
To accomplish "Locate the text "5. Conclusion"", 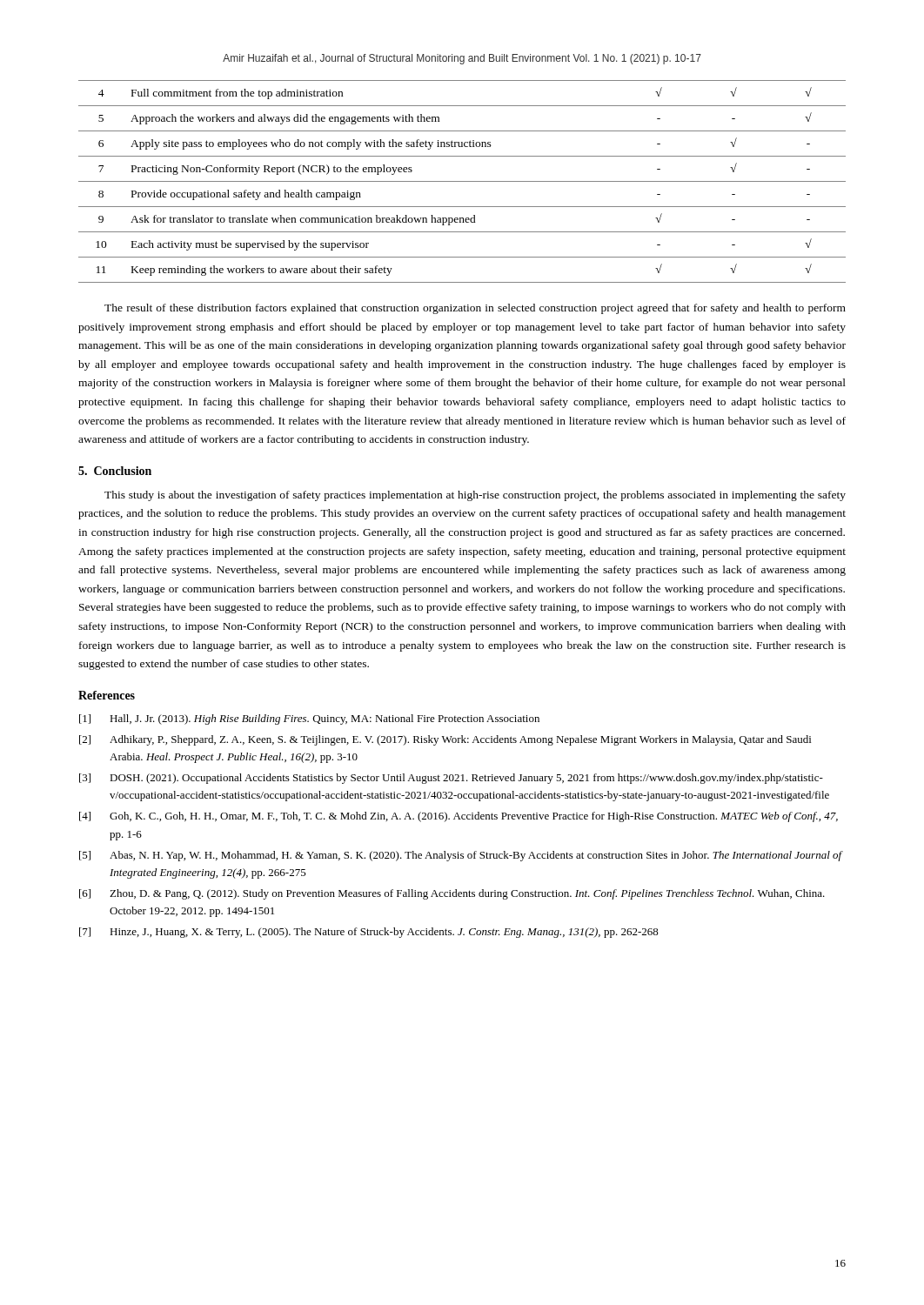I will pyautogui.click(x=115, y=471).
